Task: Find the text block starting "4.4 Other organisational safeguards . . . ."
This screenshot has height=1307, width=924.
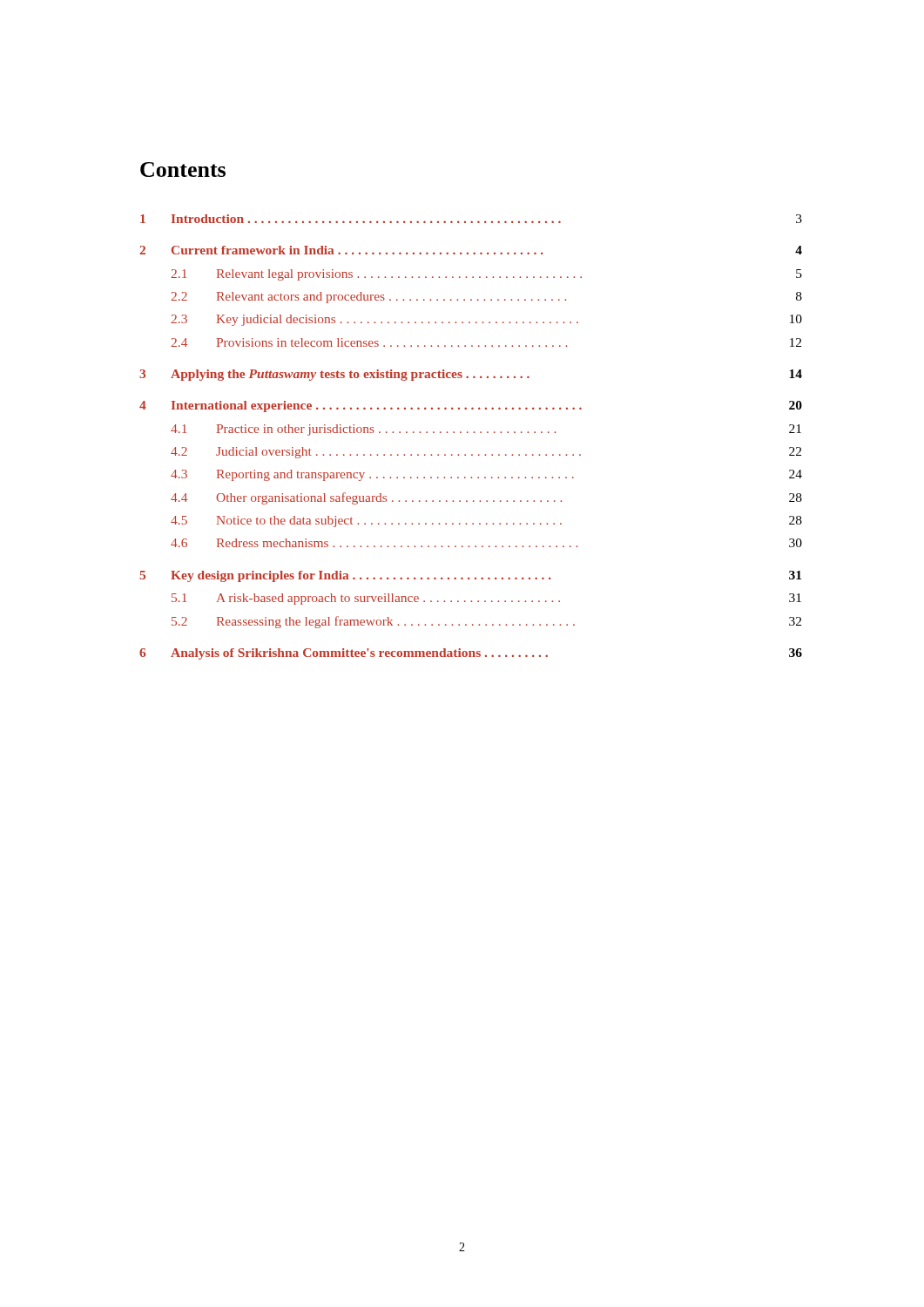Action: (471, 498)
